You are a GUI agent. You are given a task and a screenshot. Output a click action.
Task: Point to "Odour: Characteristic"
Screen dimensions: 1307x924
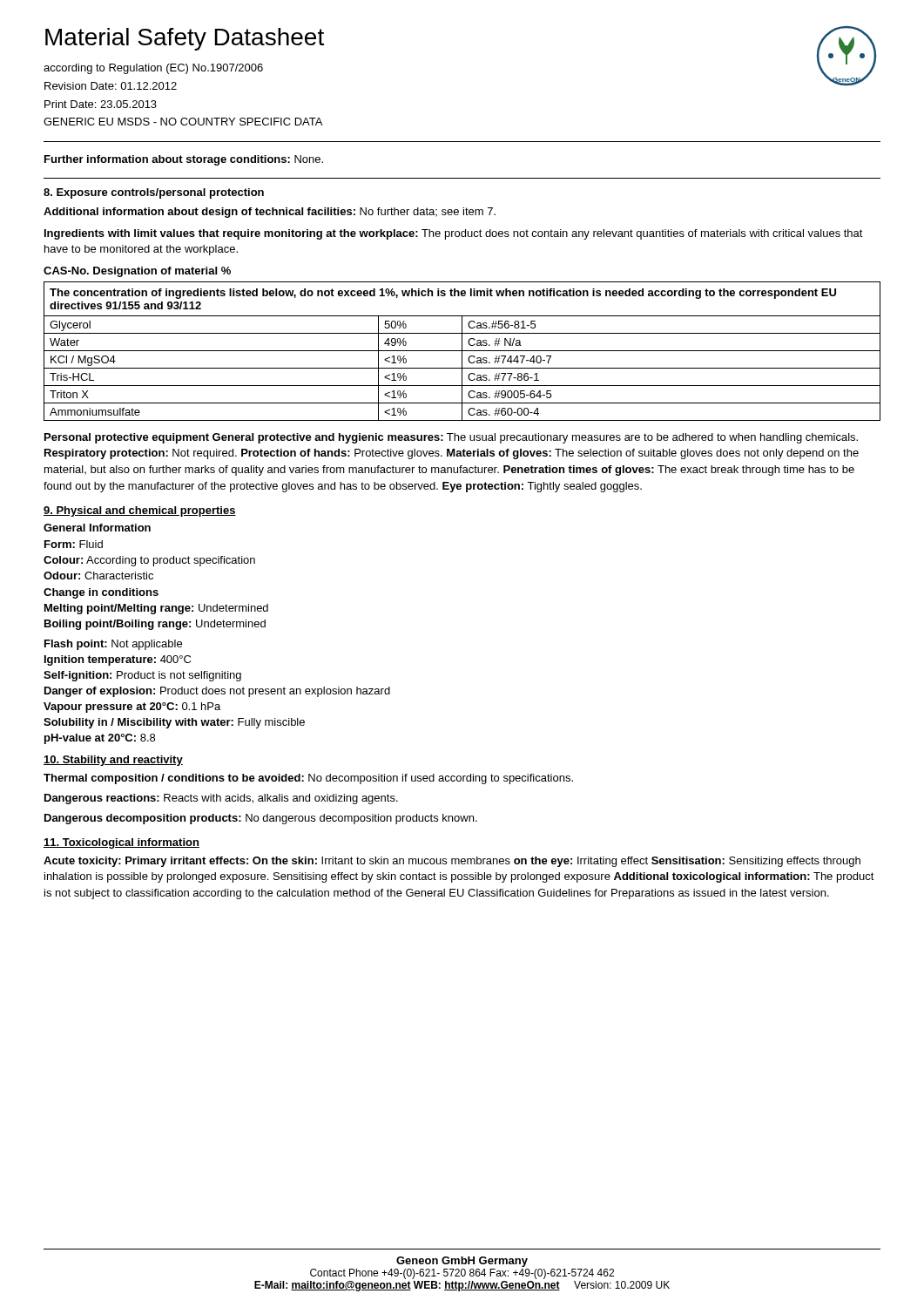click(99, 575)
